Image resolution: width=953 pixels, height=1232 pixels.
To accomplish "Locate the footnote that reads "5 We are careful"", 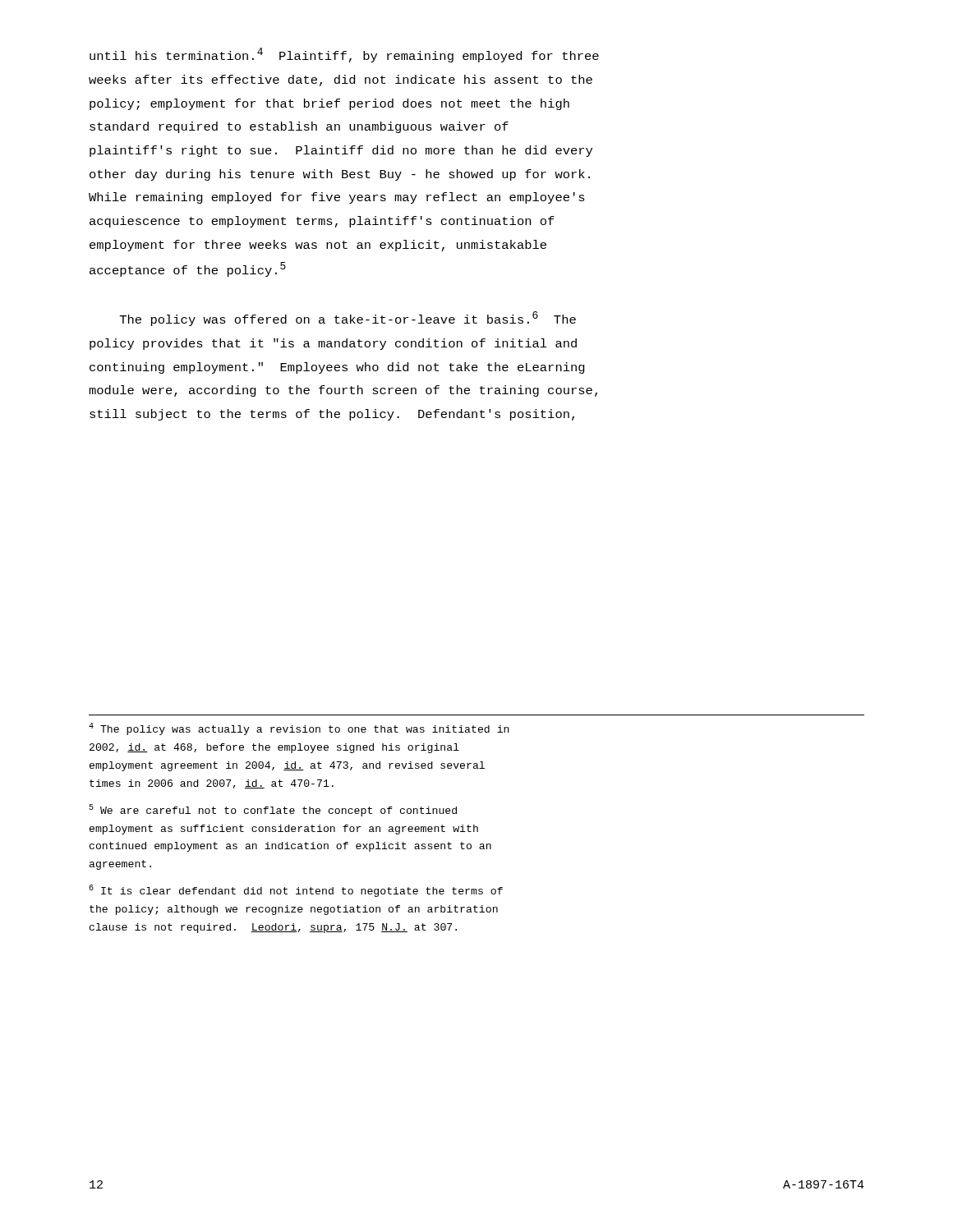I will click(290, 837).
